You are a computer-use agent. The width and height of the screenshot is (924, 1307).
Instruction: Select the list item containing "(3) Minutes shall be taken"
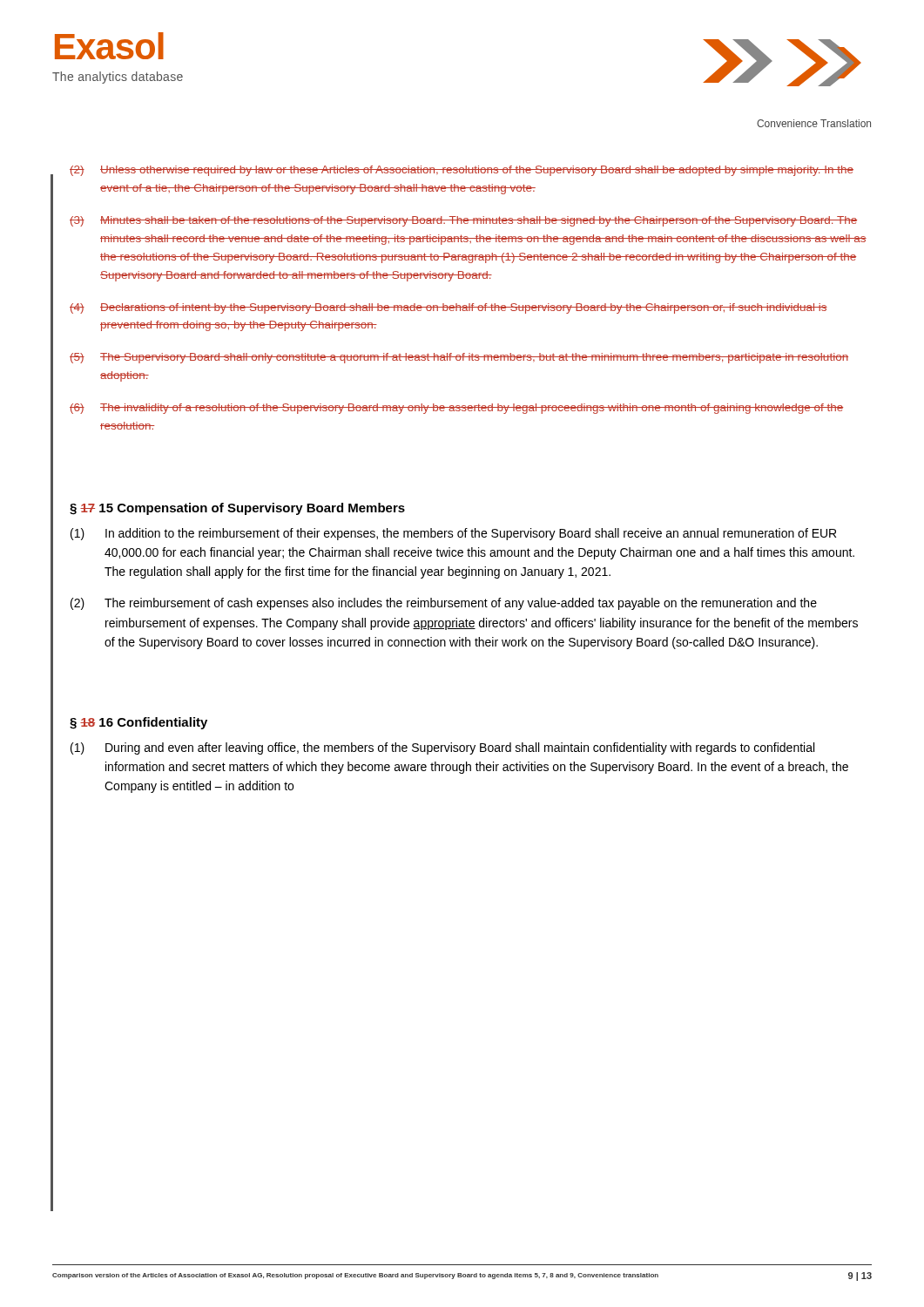[471, 248]
